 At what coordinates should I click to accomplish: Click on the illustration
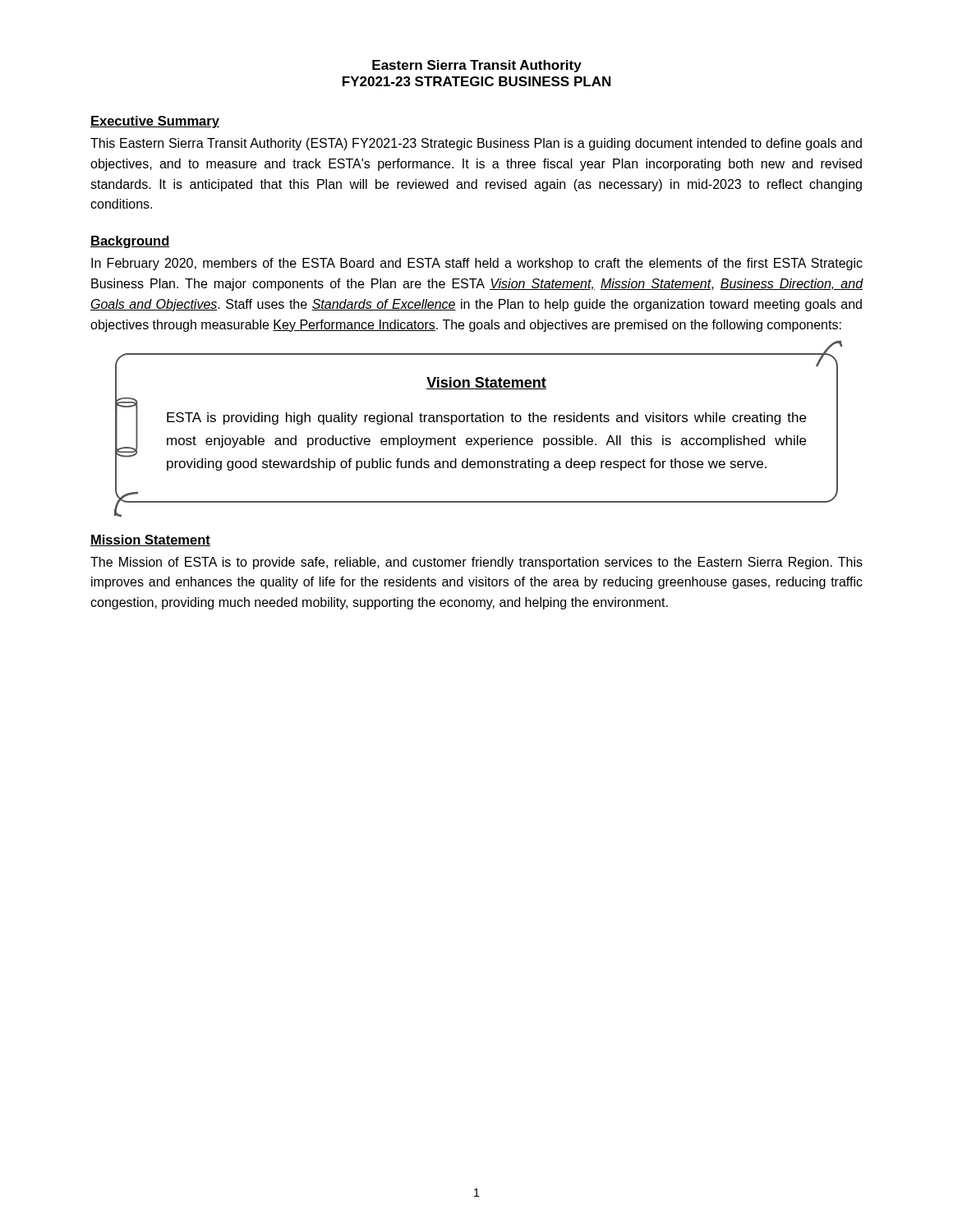[476, 428]
